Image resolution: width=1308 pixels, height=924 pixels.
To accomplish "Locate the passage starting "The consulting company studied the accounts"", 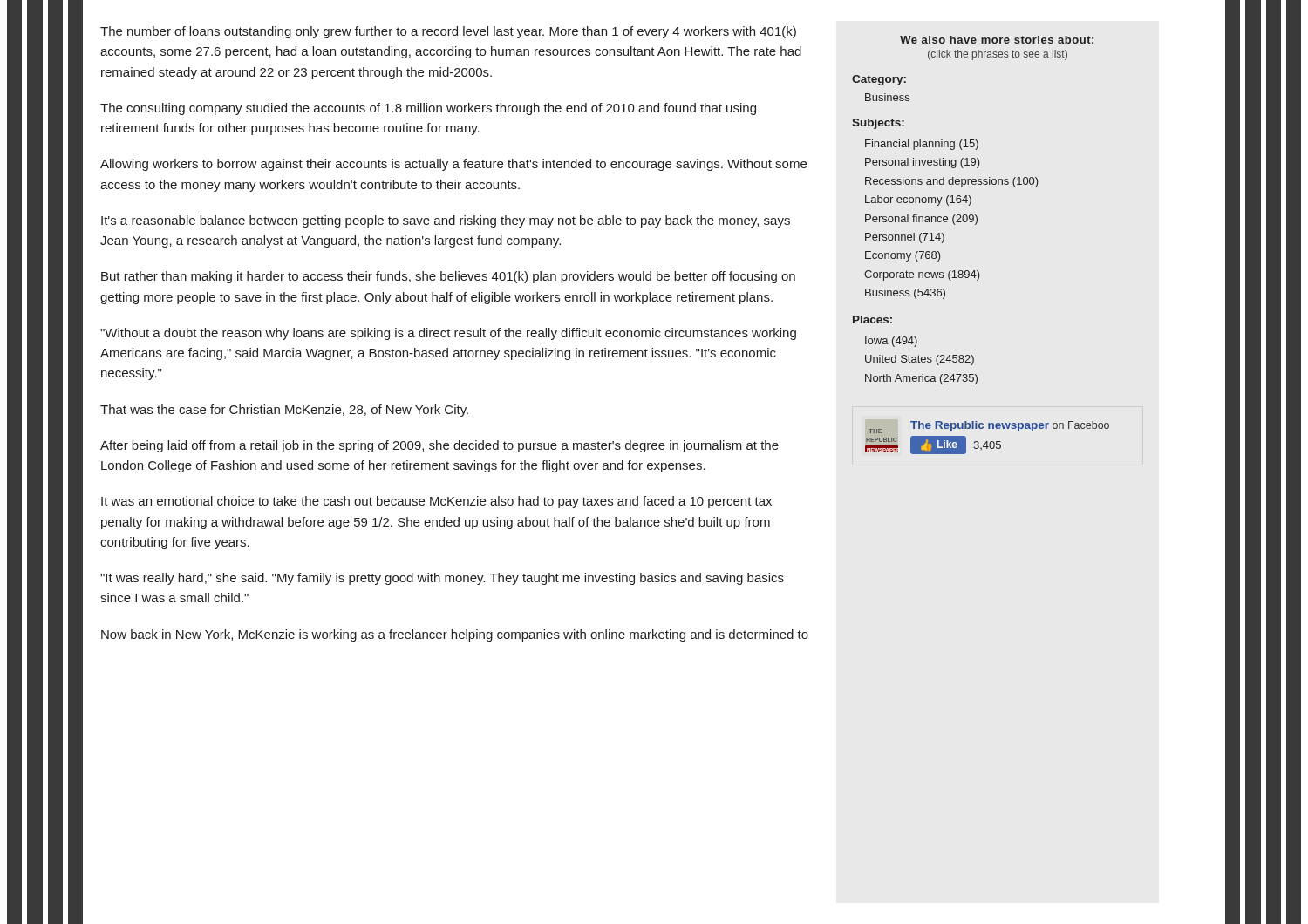I will coord(458,118).
